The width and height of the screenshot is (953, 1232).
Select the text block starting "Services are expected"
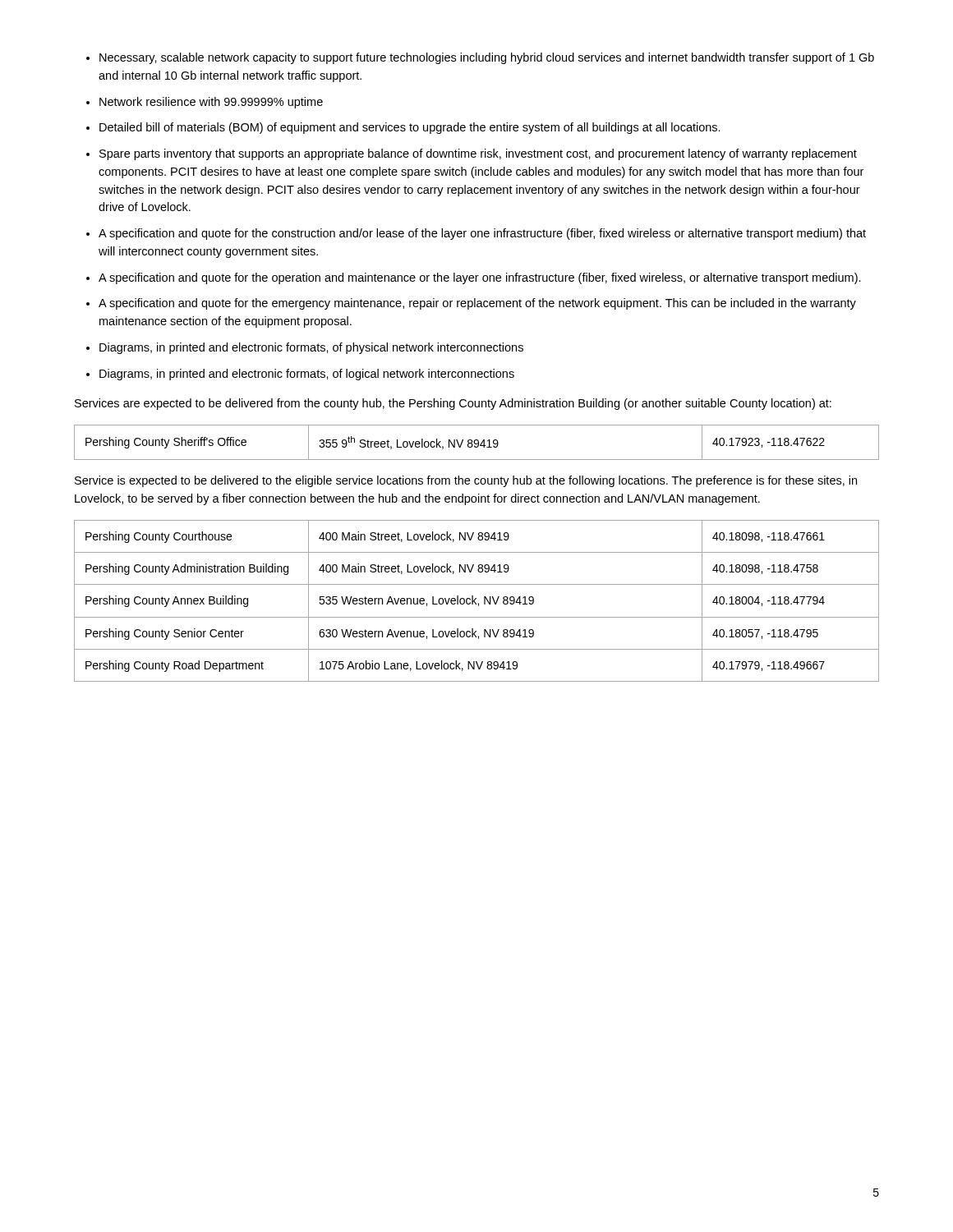pos(453,403)
